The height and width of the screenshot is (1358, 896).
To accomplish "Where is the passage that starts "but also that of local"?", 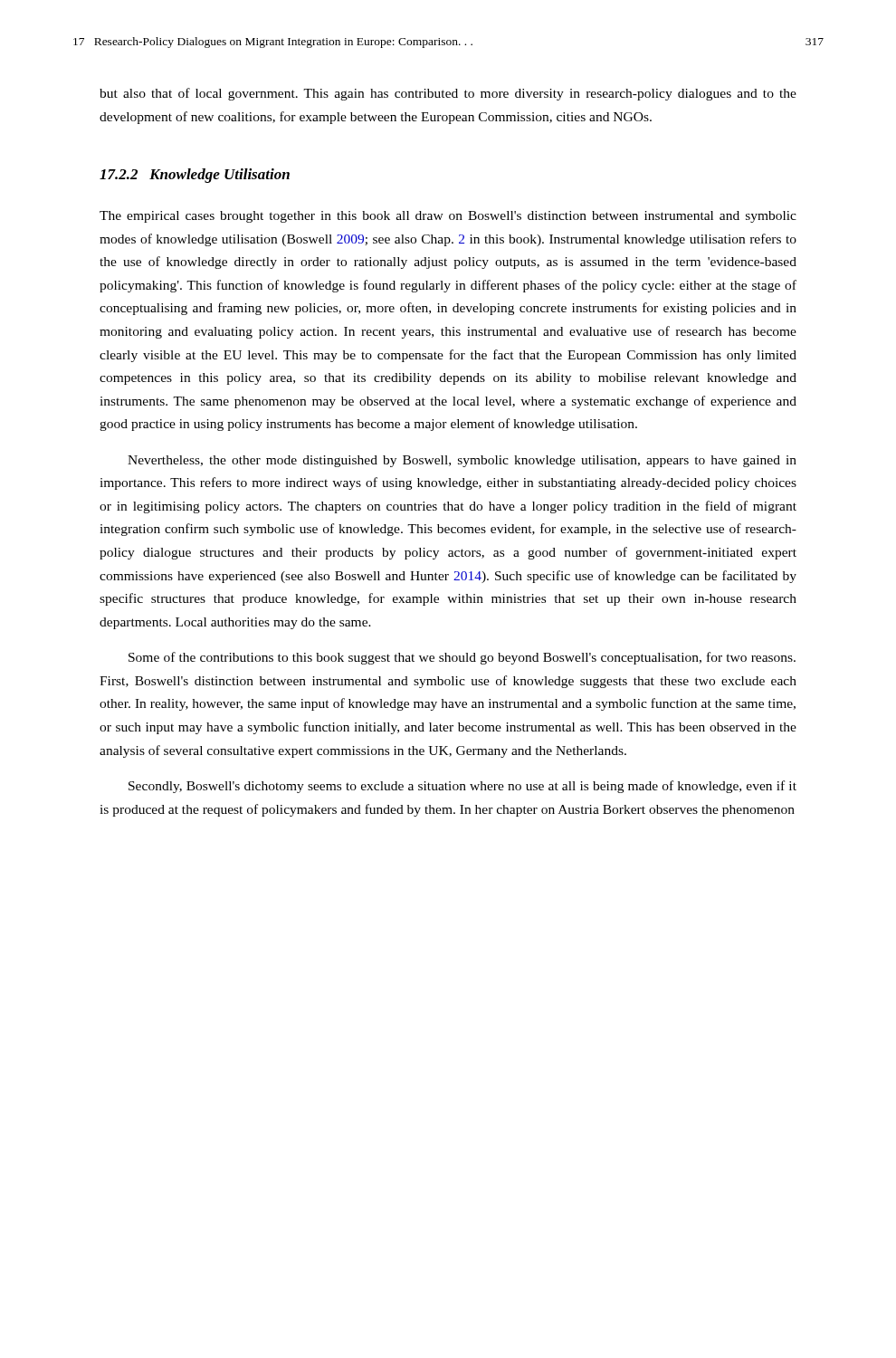I will point(448,105).
